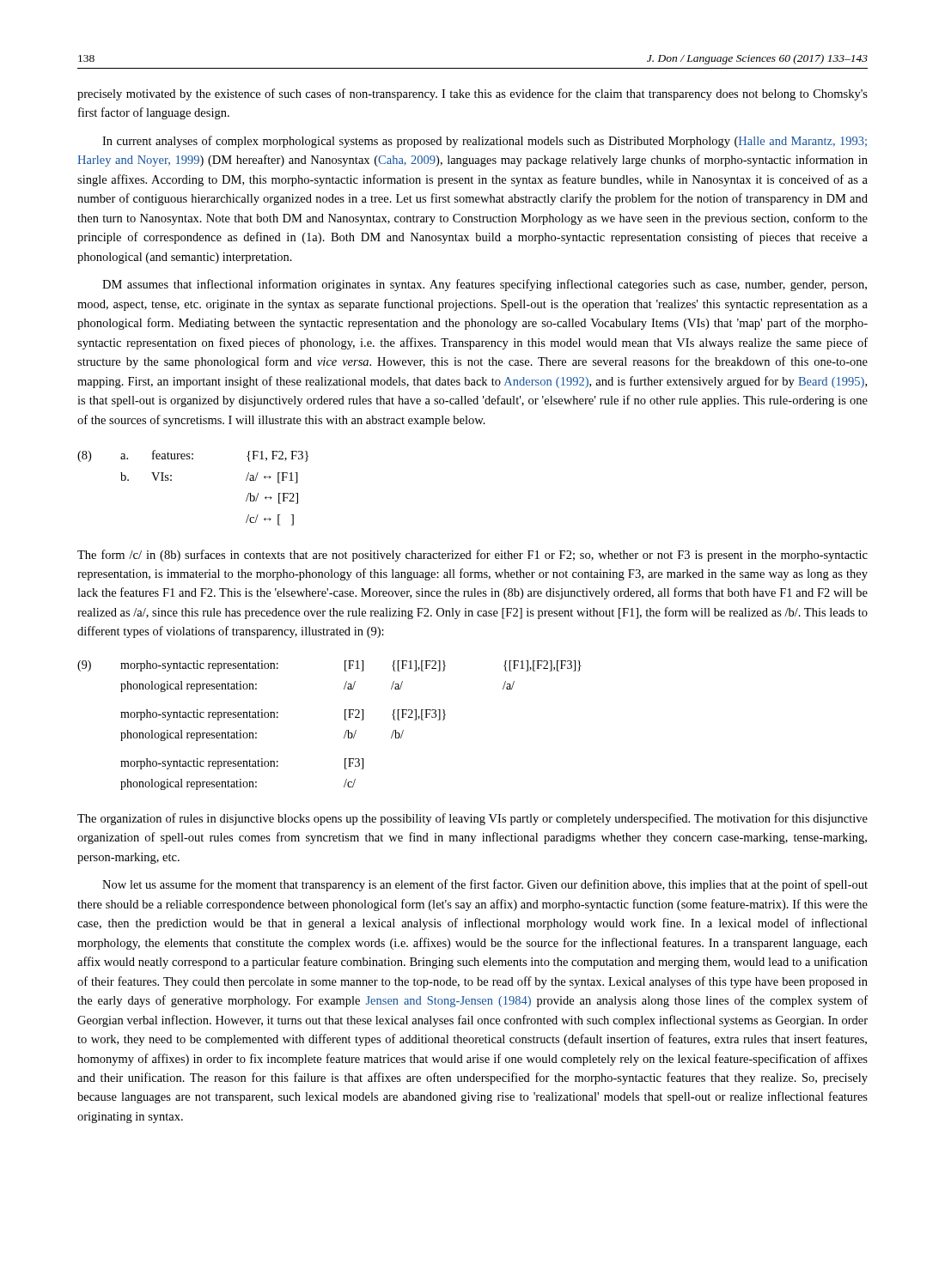The width and height of the screenshot is (945, 1288).
Task: Find the region starting "The form /c/ in"
Action: (x=472, y=593)
